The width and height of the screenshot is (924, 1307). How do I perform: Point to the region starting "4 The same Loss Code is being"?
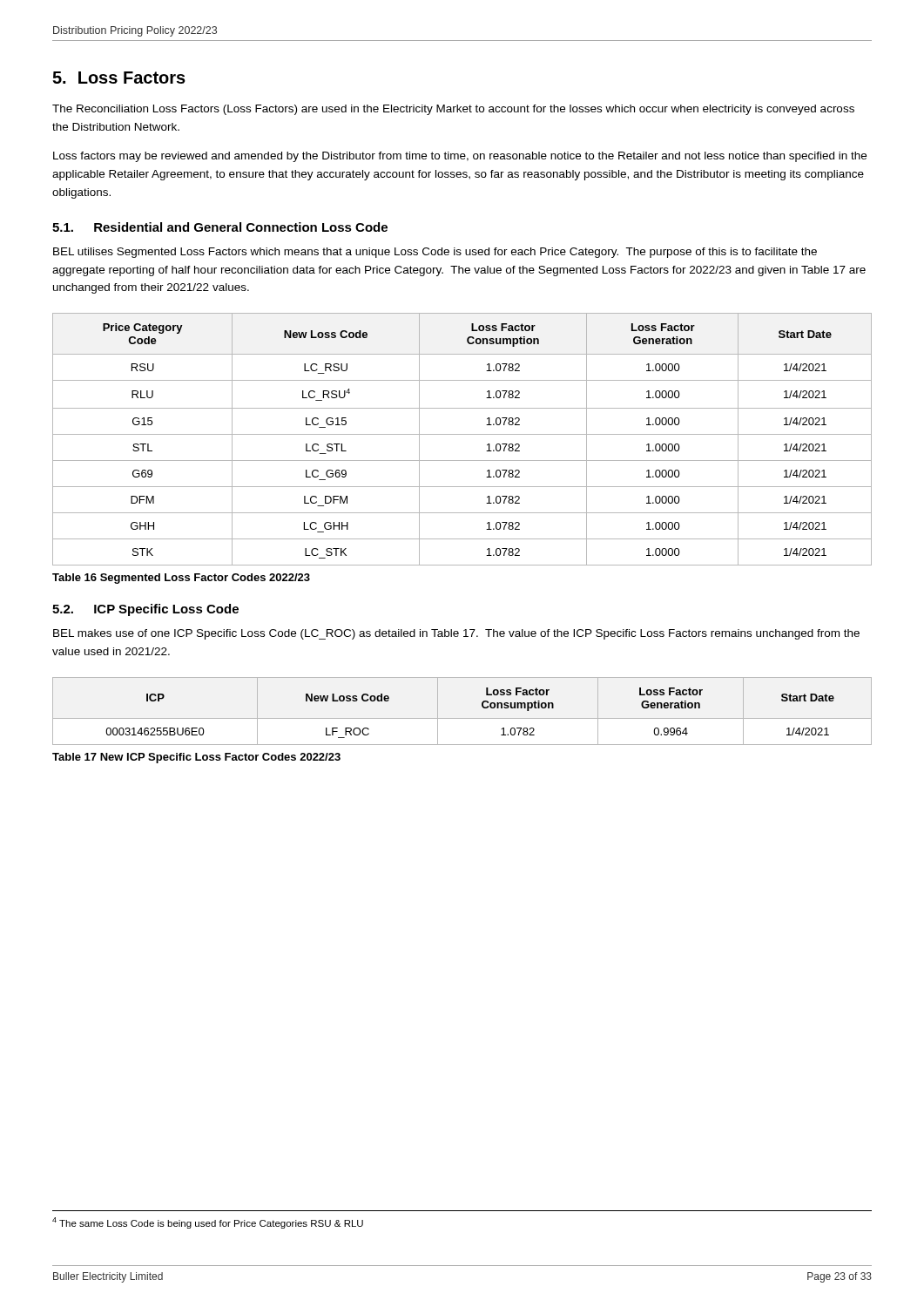click(208, 1222)
